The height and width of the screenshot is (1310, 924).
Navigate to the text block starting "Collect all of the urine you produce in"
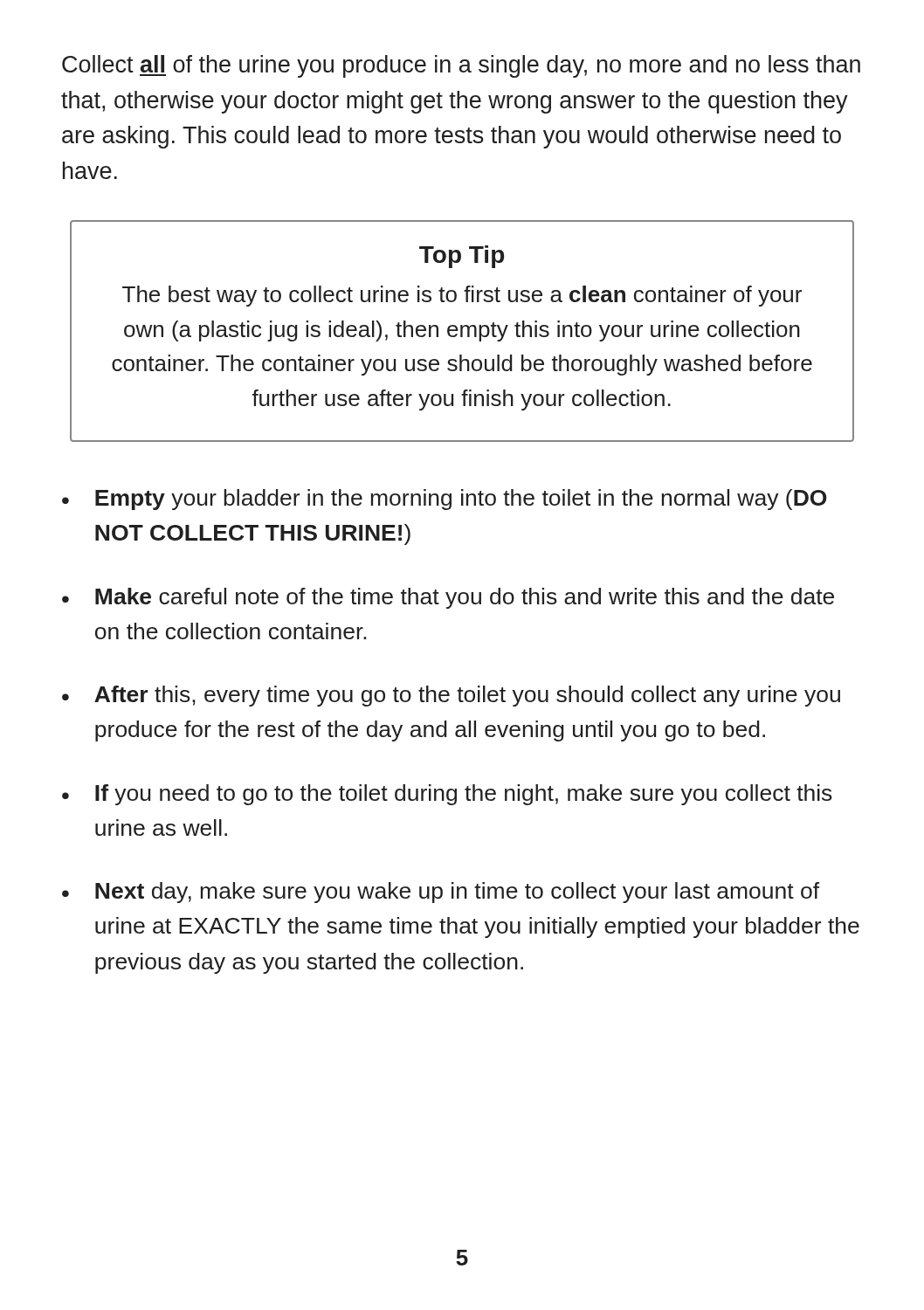(x=461, y=118)
